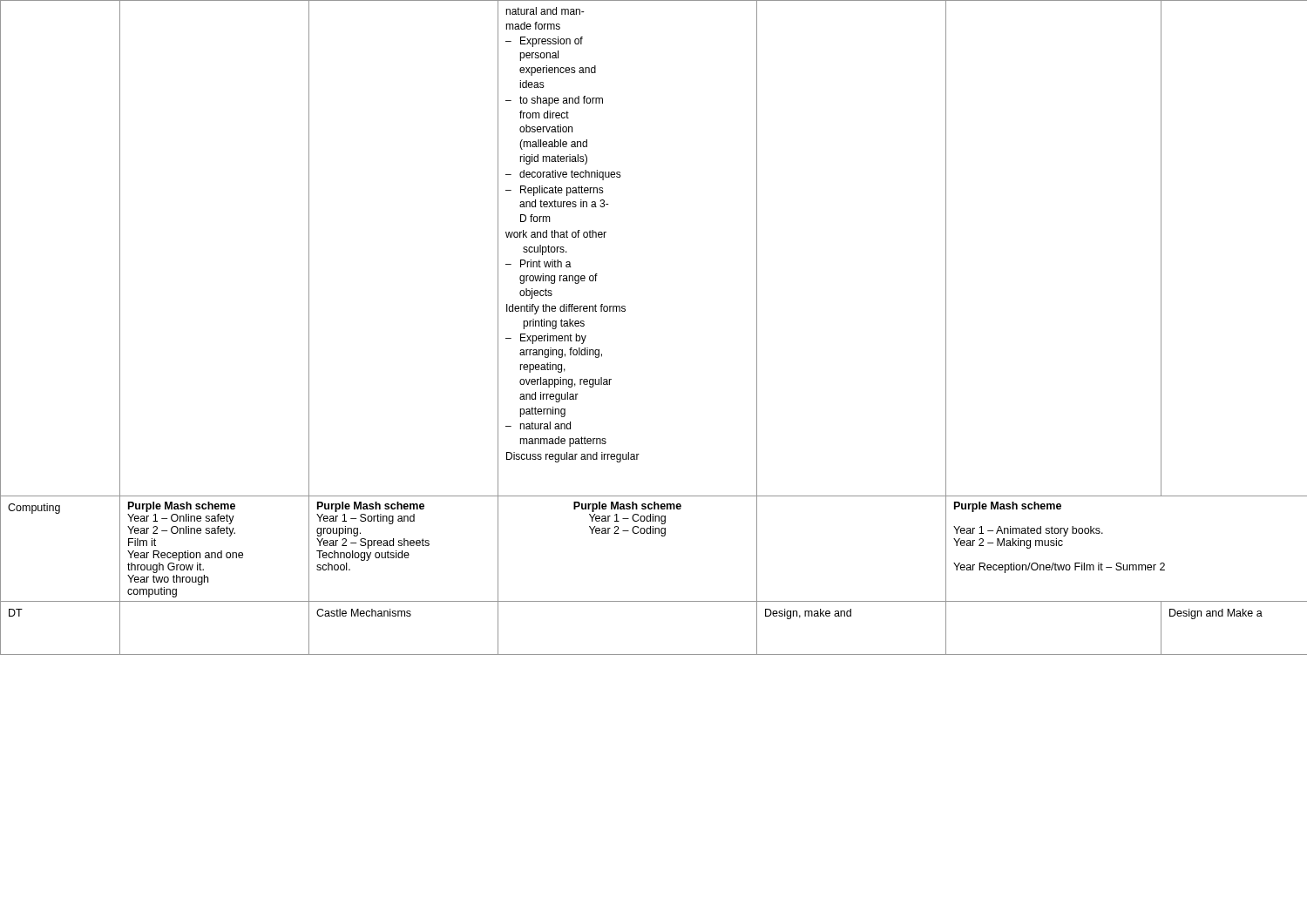Locate the text "Discuss regular and irregular"
Image resolution: width=1307 pixels, height=924 pixels.
[572, 456]
